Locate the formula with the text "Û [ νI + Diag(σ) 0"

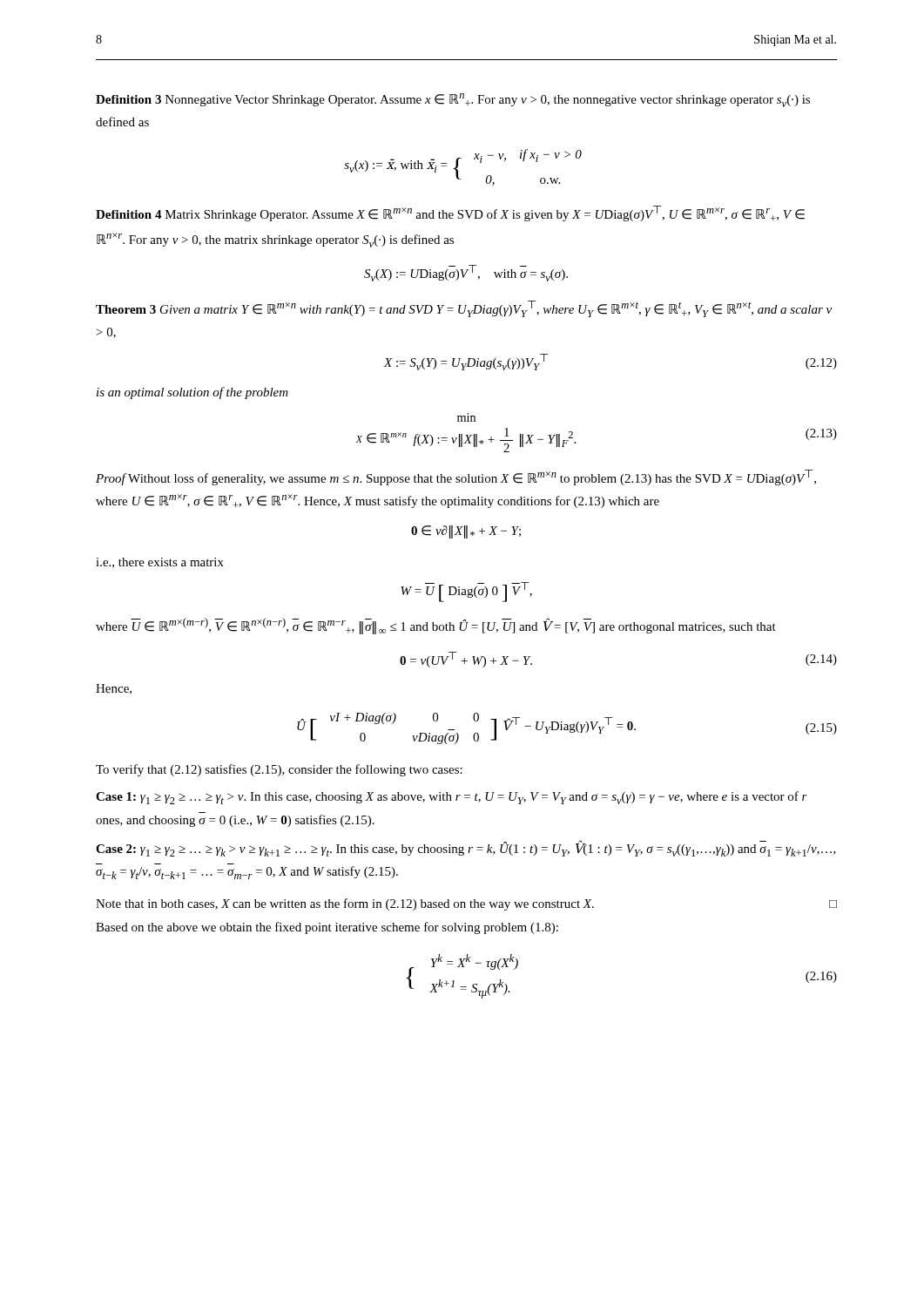[x=566, y=728]
